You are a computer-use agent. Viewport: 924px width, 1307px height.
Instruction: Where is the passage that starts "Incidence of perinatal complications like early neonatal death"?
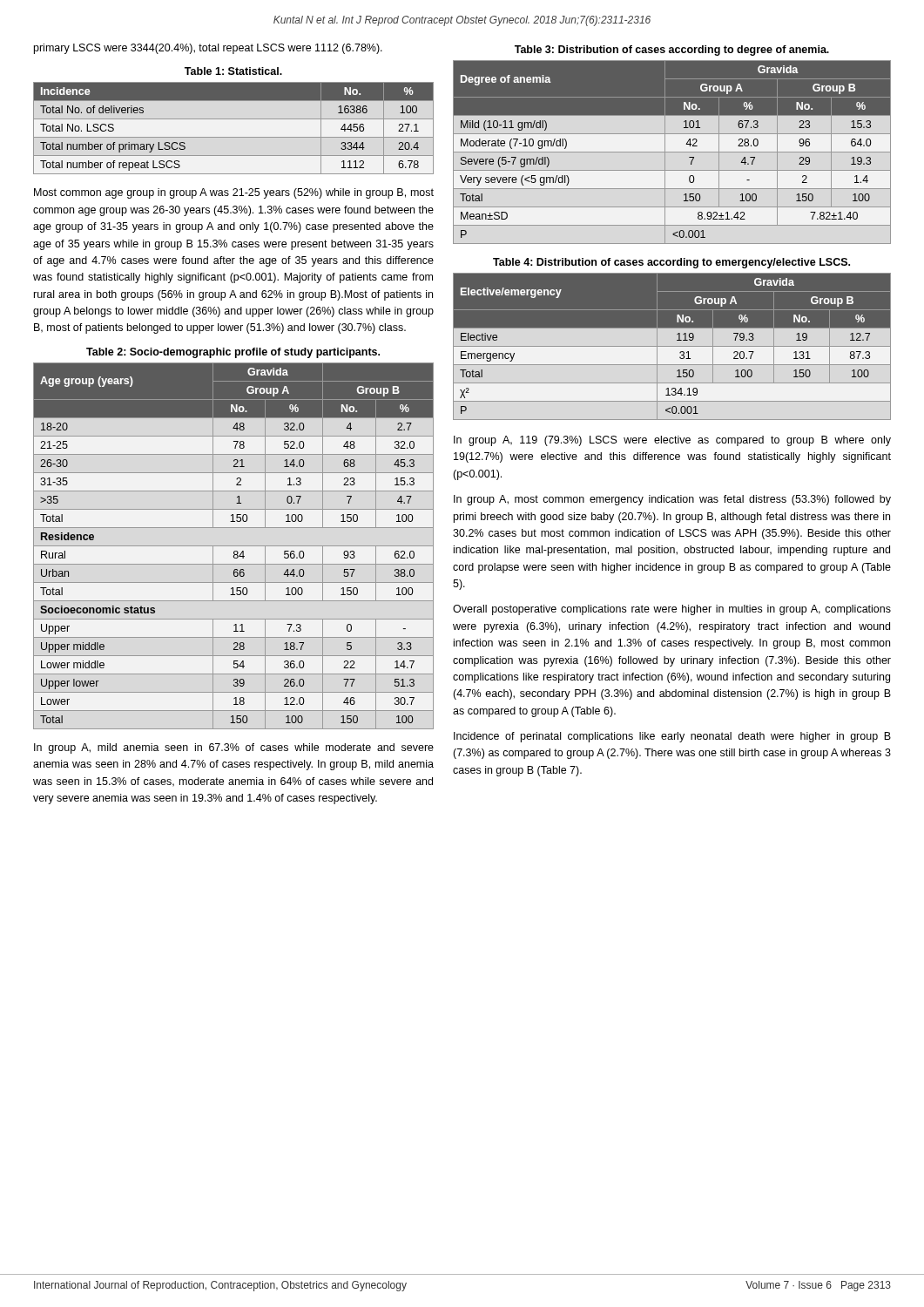pos(672,753)
